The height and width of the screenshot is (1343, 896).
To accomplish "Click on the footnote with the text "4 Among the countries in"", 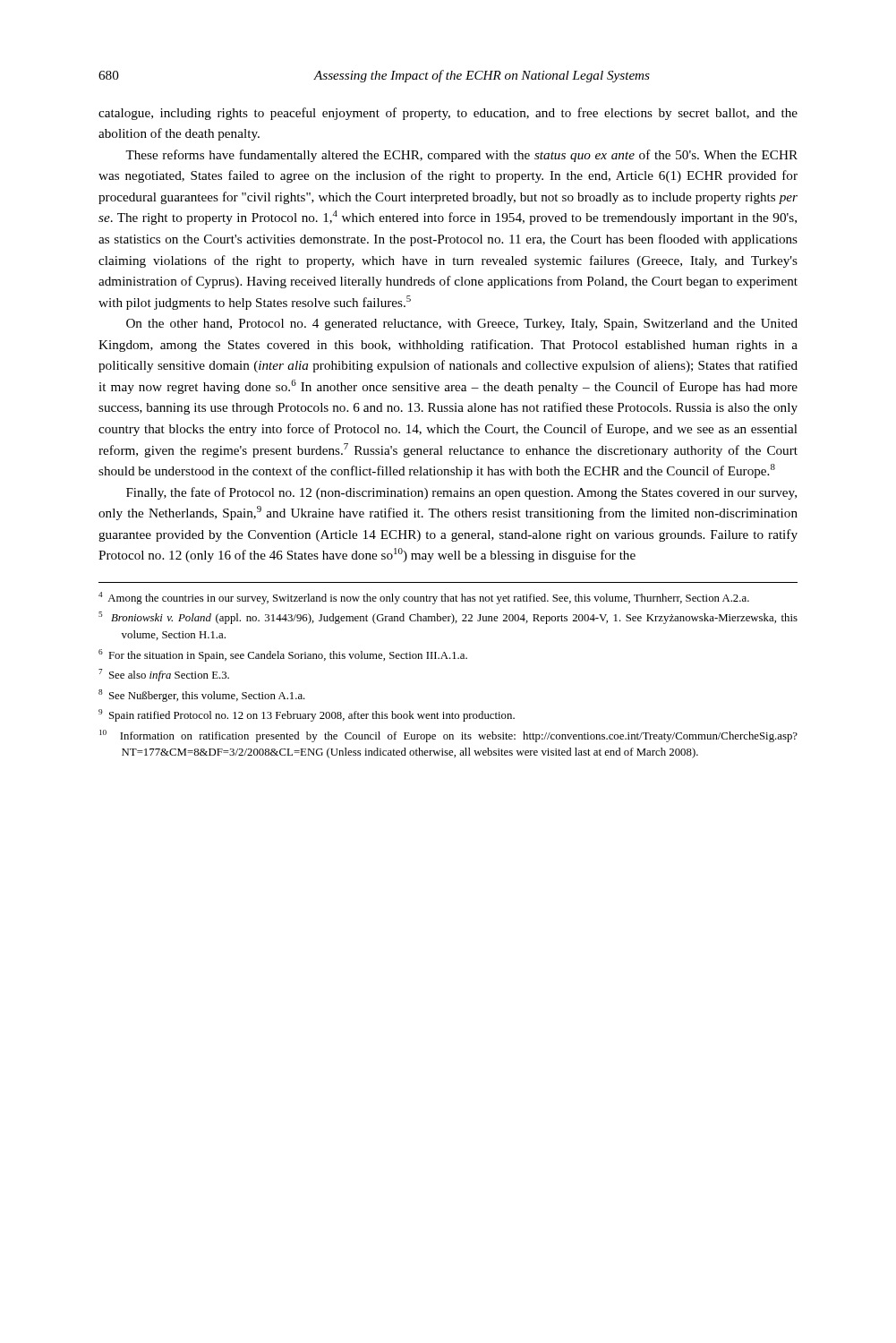I will 424,597.
